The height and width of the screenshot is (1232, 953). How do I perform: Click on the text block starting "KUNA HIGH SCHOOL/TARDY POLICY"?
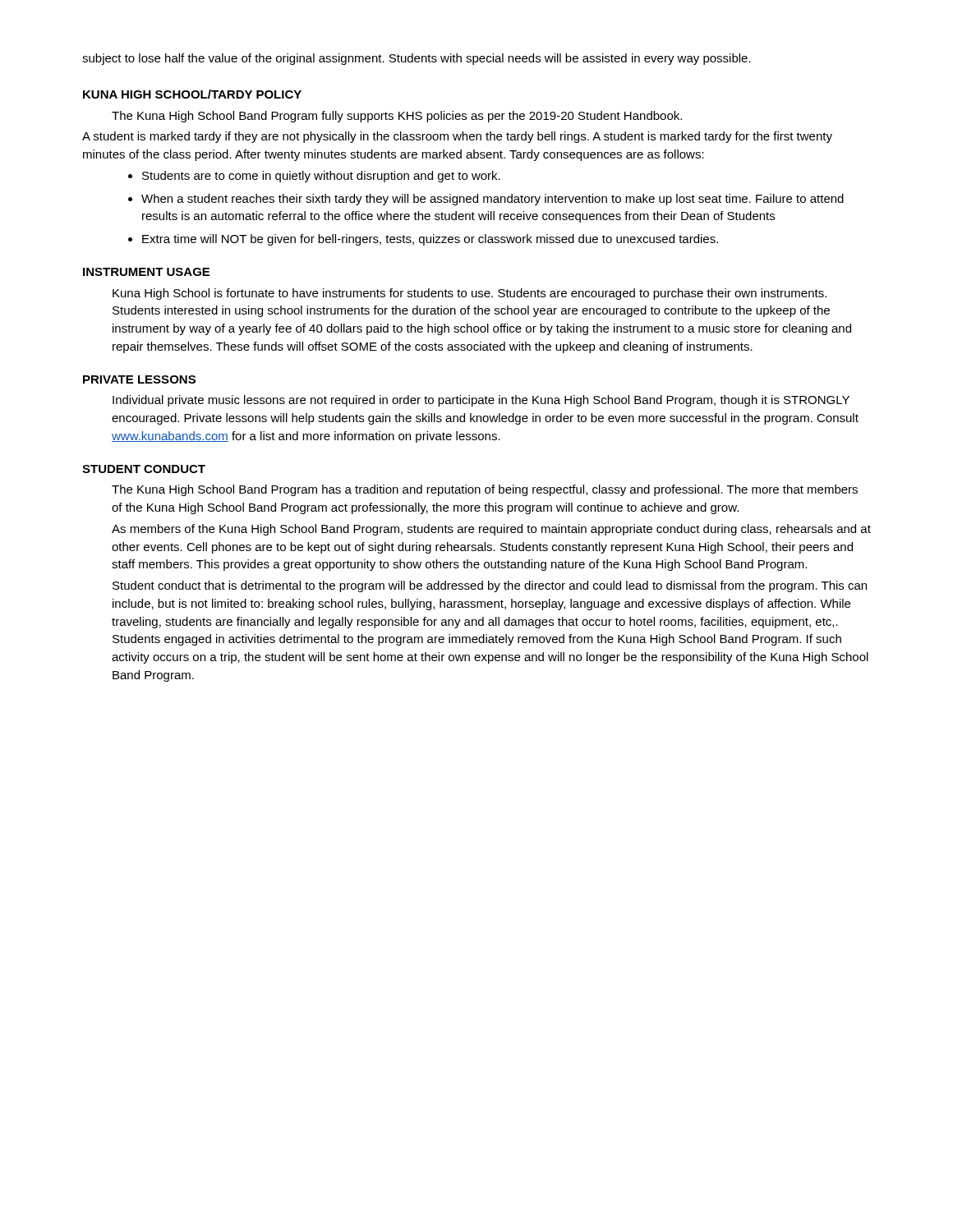point(192,94)
